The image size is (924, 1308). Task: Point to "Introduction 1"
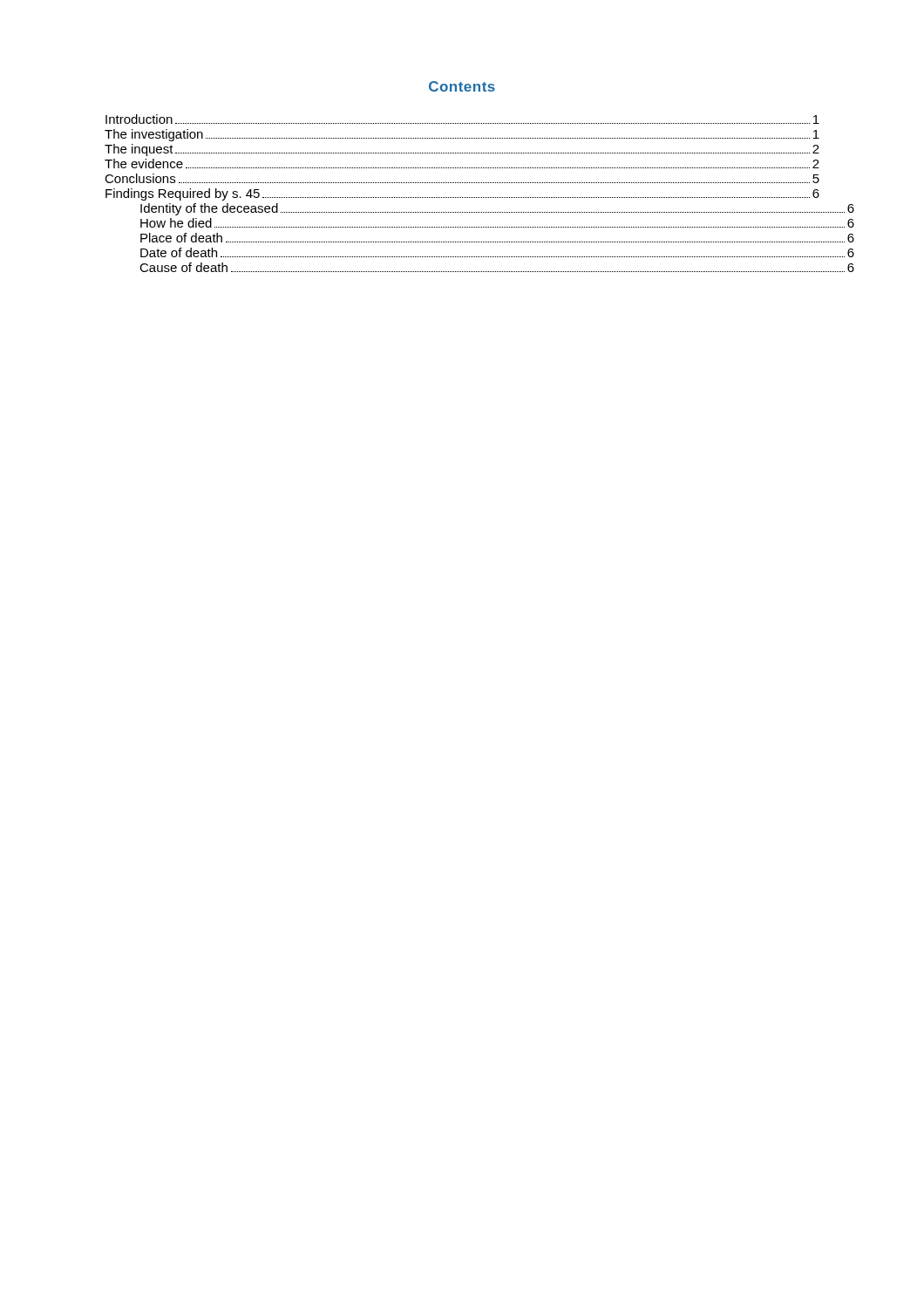[x=462, y=119]
